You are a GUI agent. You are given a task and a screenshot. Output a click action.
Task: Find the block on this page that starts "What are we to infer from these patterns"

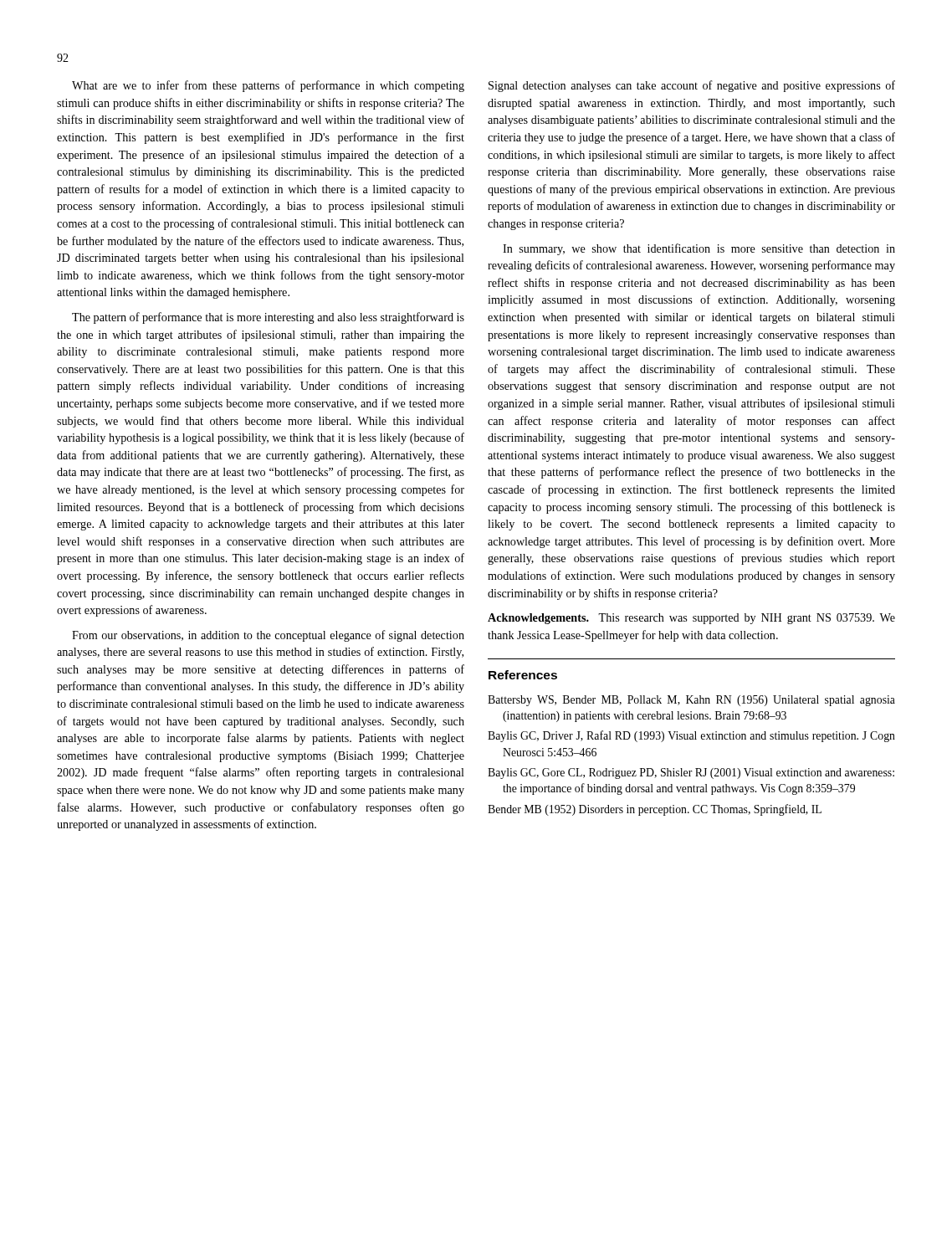pyautogui.click(x=261, y=189)
